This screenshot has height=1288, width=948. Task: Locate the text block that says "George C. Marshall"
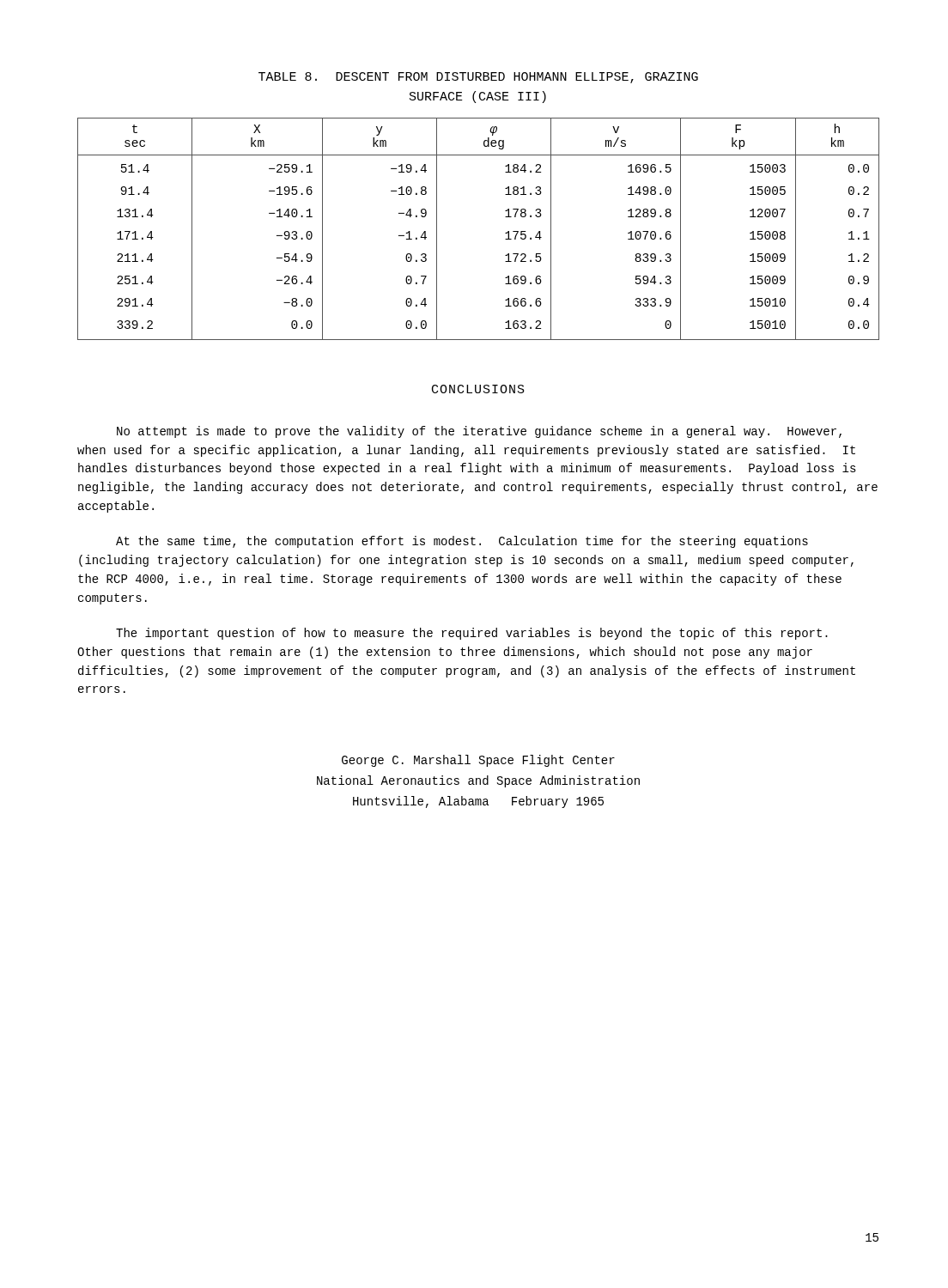478,781
